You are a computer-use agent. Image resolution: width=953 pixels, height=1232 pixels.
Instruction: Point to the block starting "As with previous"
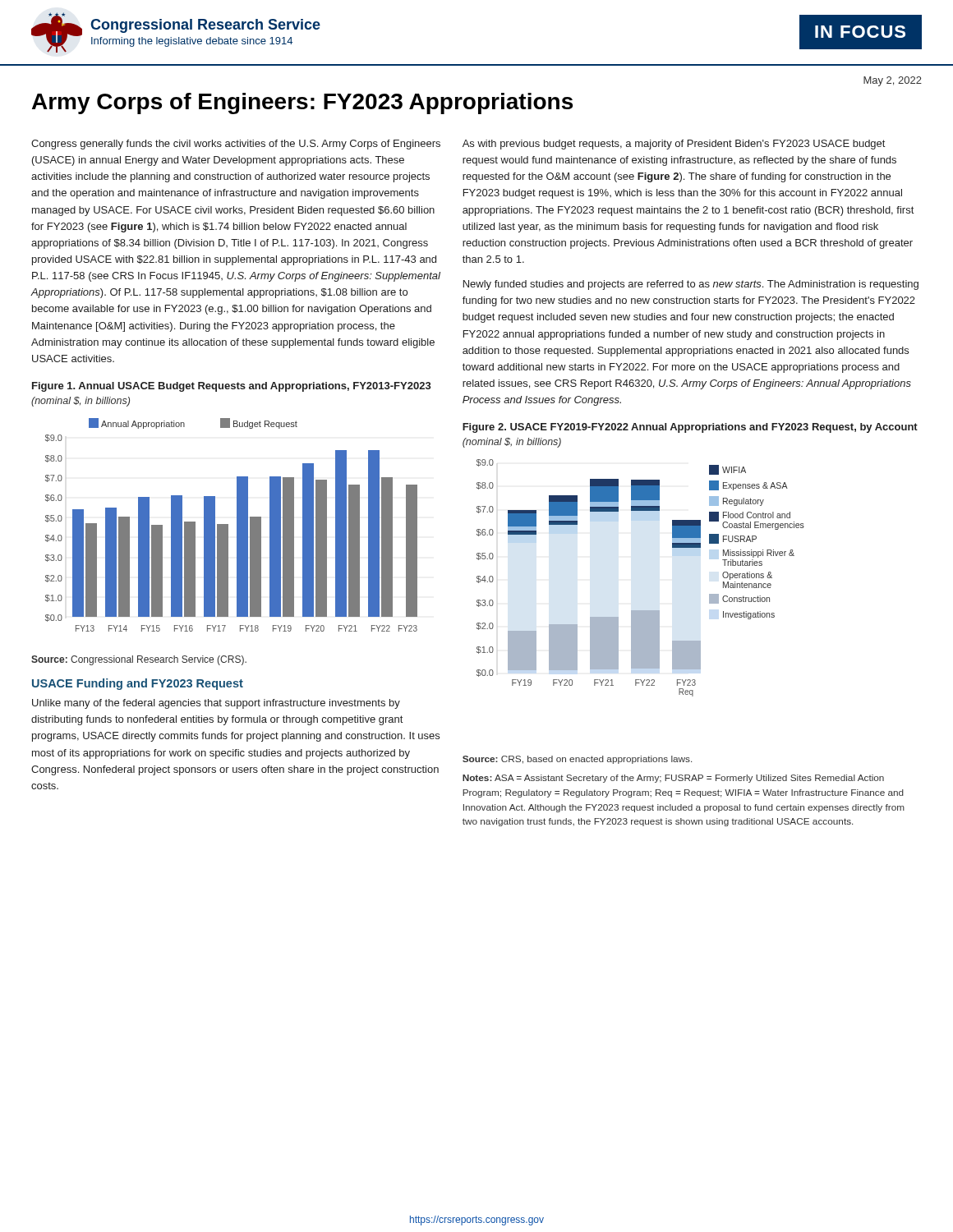tap(688, 201)
